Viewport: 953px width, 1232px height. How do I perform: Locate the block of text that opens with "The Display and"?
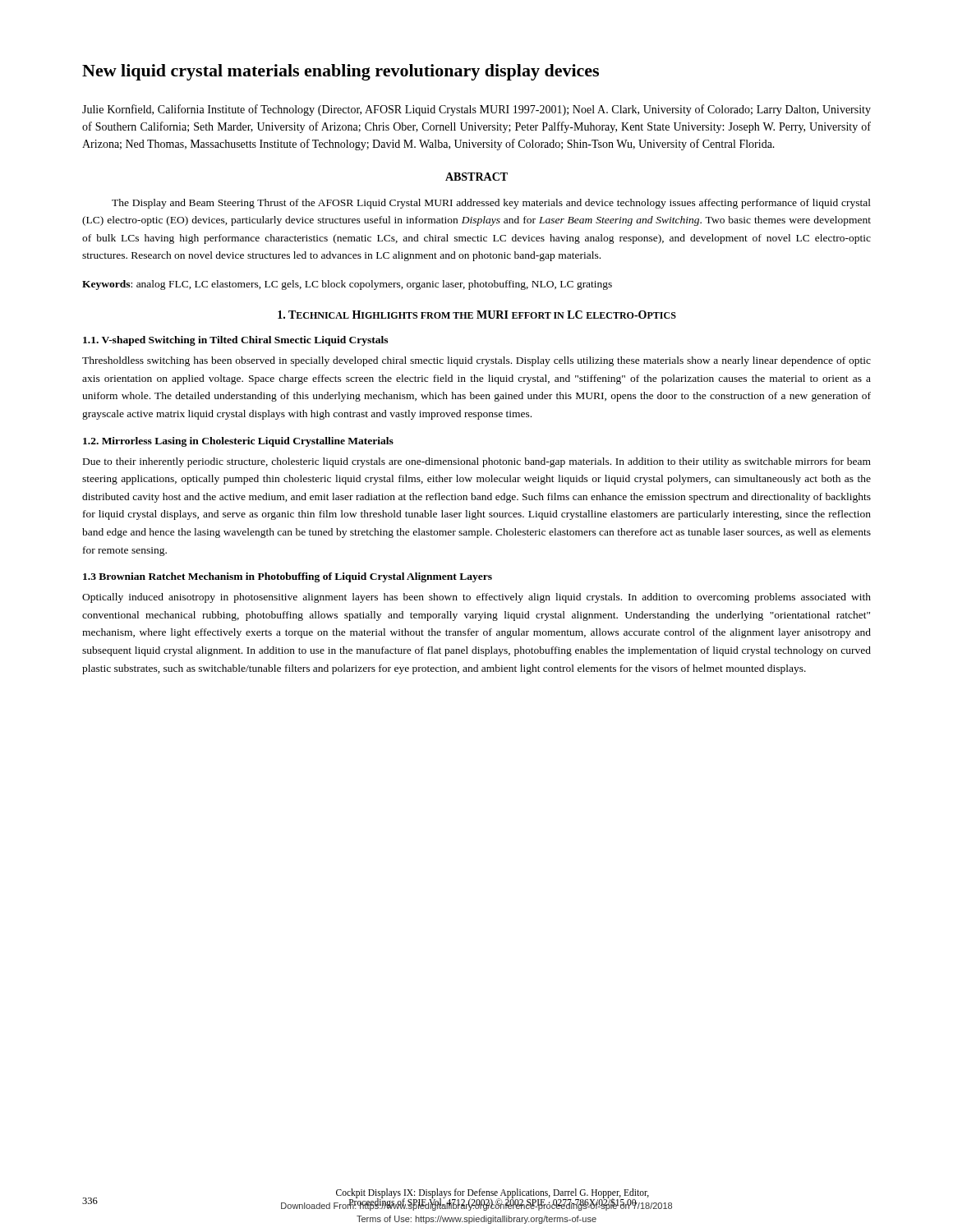coord(476,229)
